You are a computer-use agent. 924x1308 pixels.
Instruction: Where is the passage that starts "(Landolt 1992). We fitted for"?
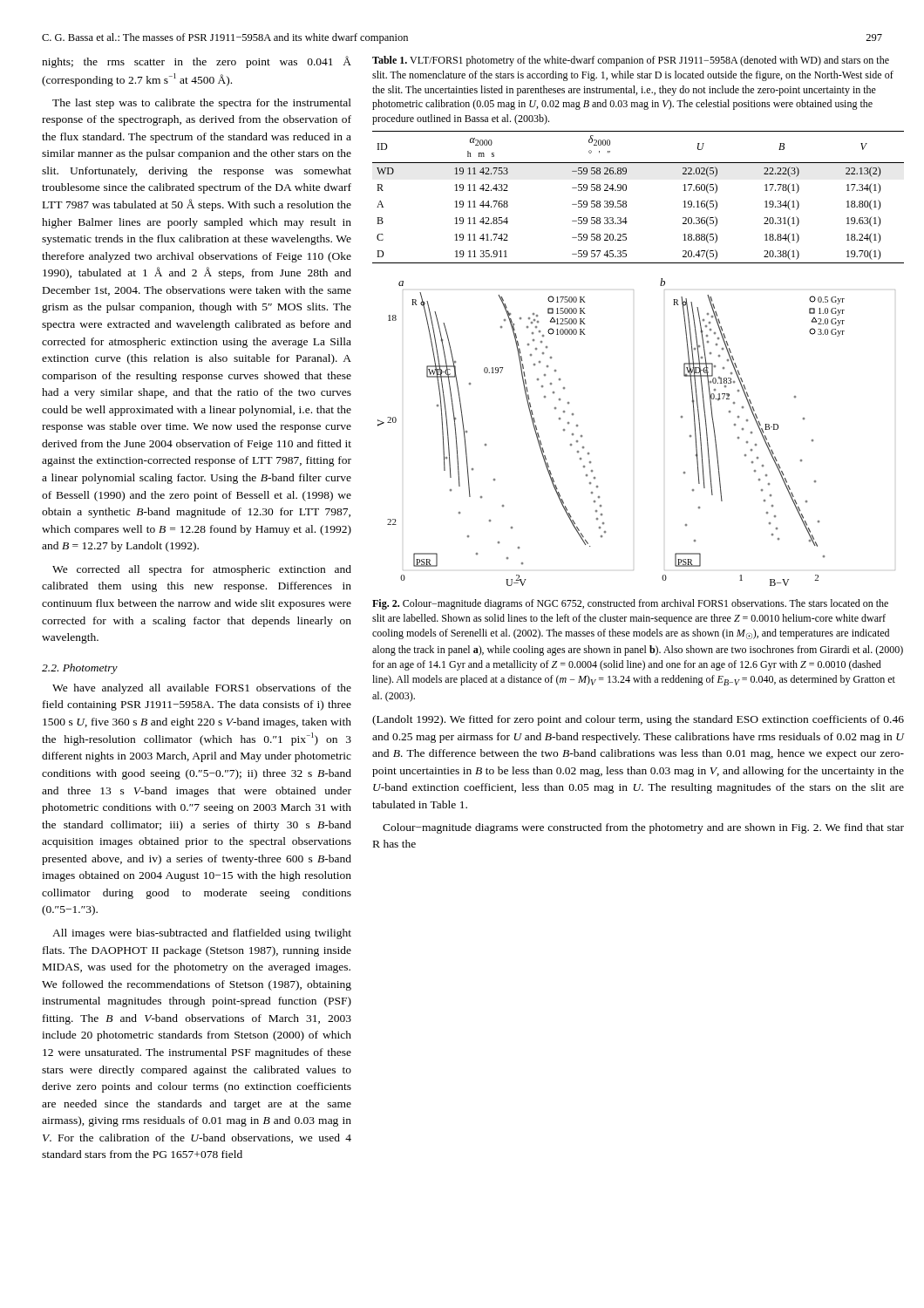(x=638, y=782)
